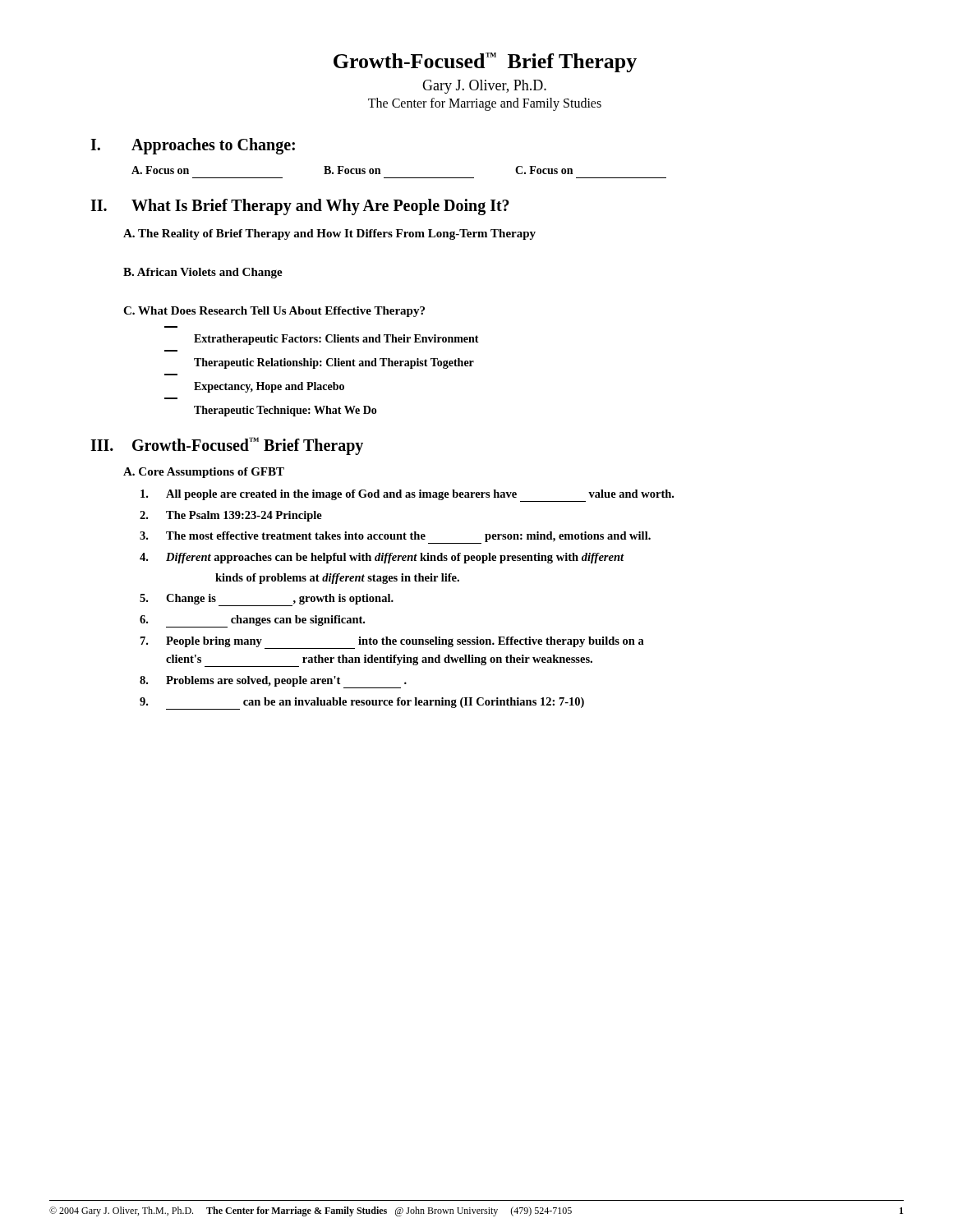953x1232 pixels.
Task: Locate the section header that opens with "A. Core Assumptions"
Action: click(204, 471)
